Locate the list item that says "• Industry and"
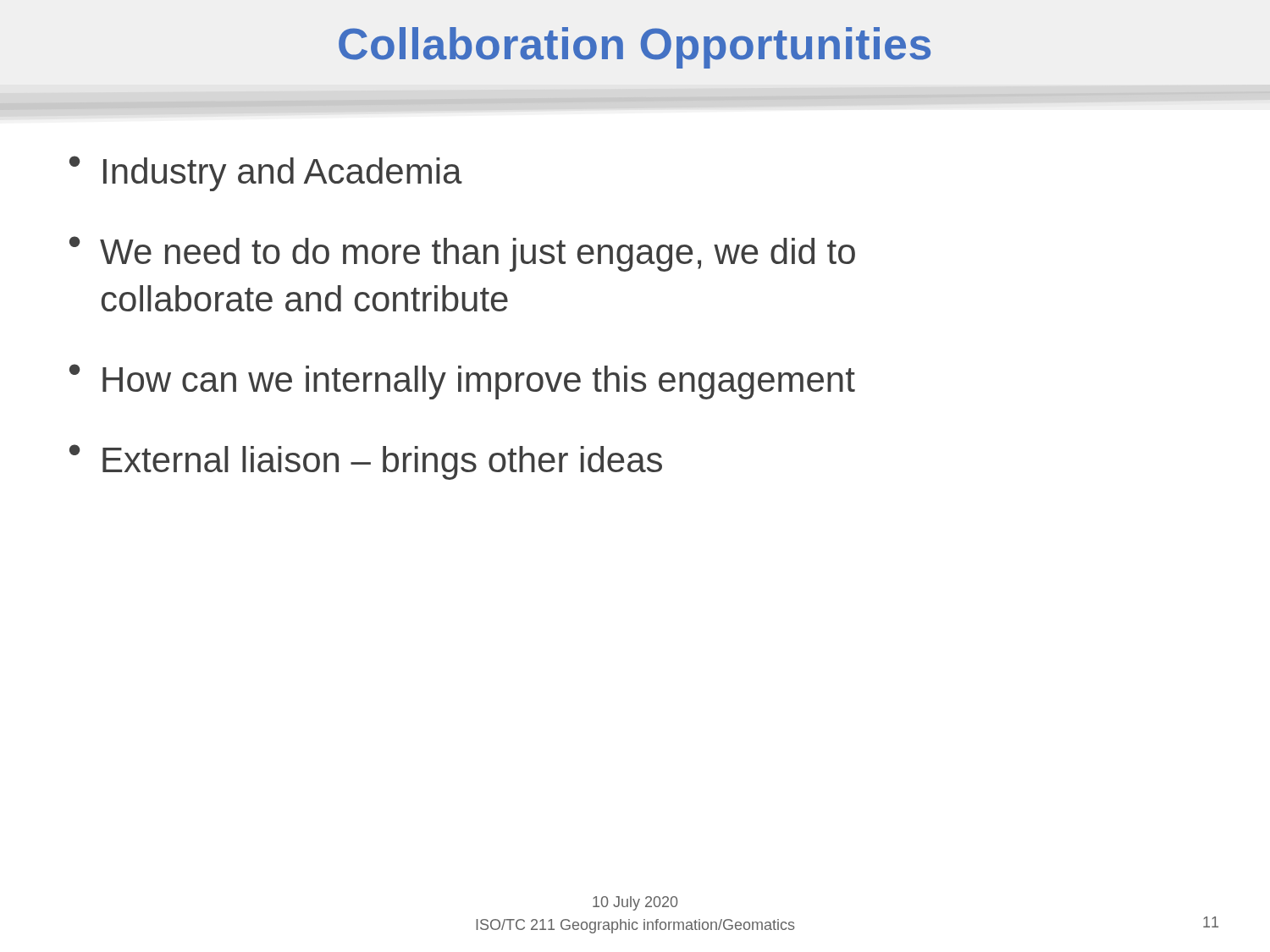The width and height of the screenshot is (1270, 952). 265,172
